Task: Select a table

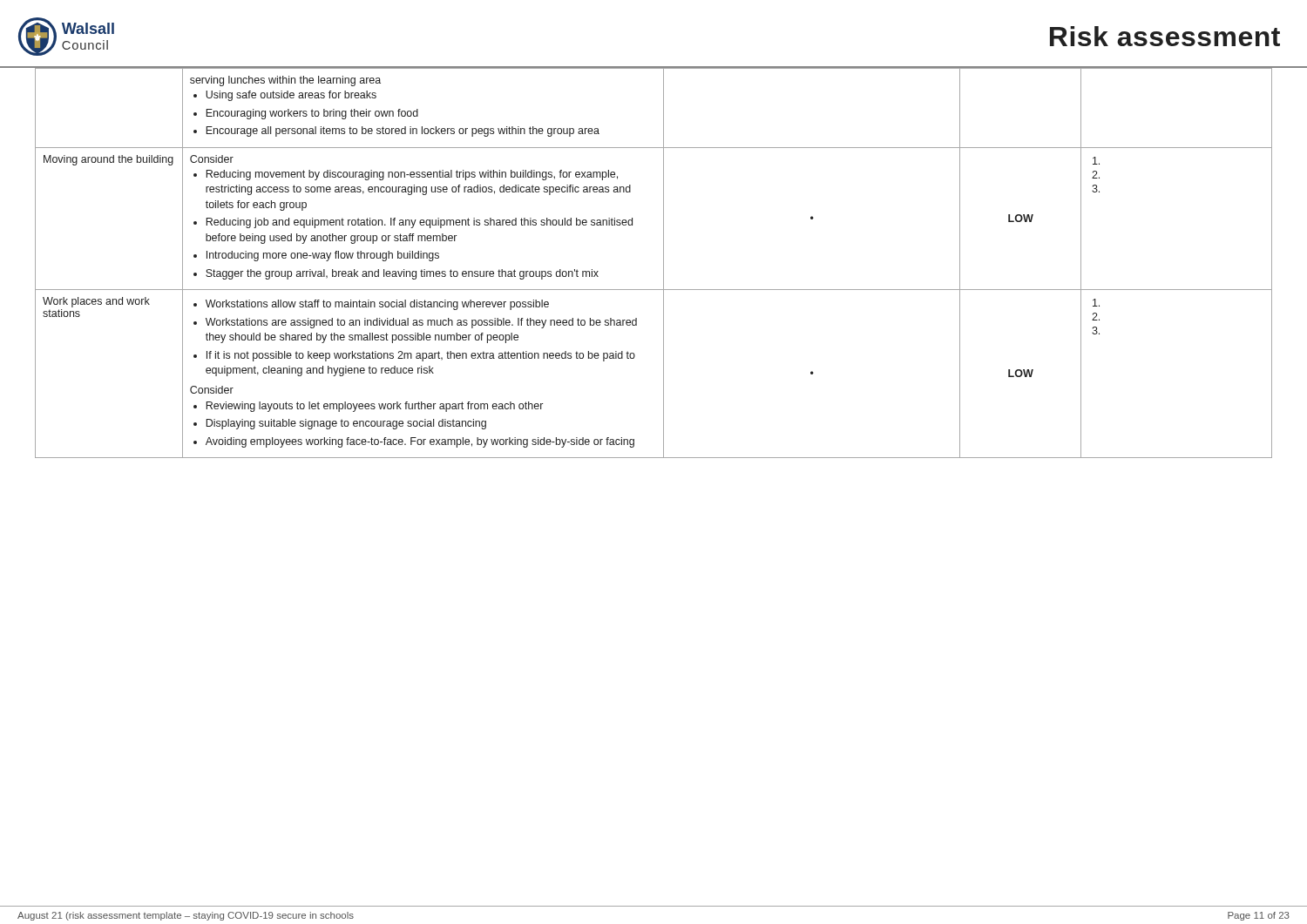Action: [x=654, y=263]
